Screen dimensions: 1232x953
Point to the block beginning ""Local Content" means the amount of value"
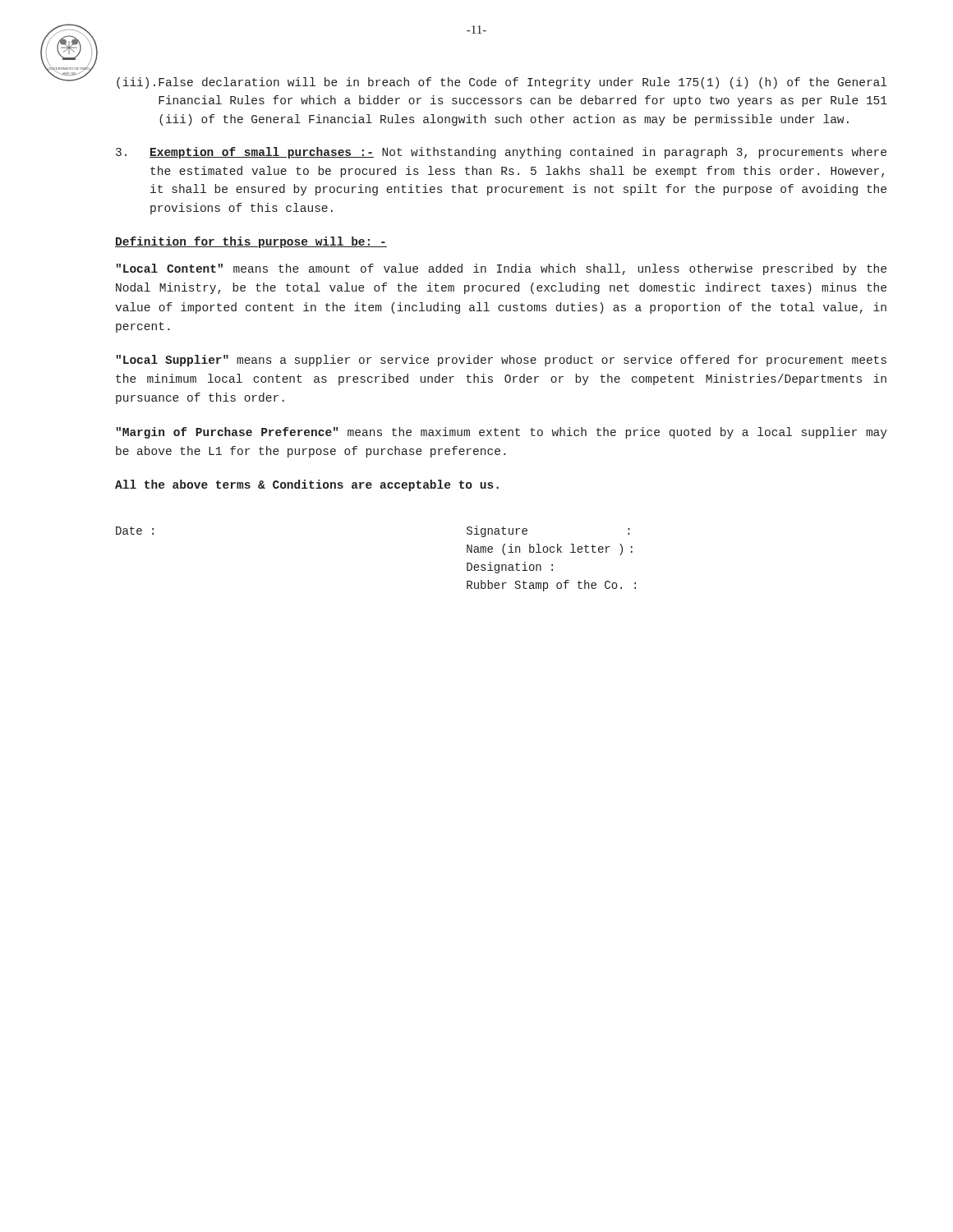tap(501, 298)
